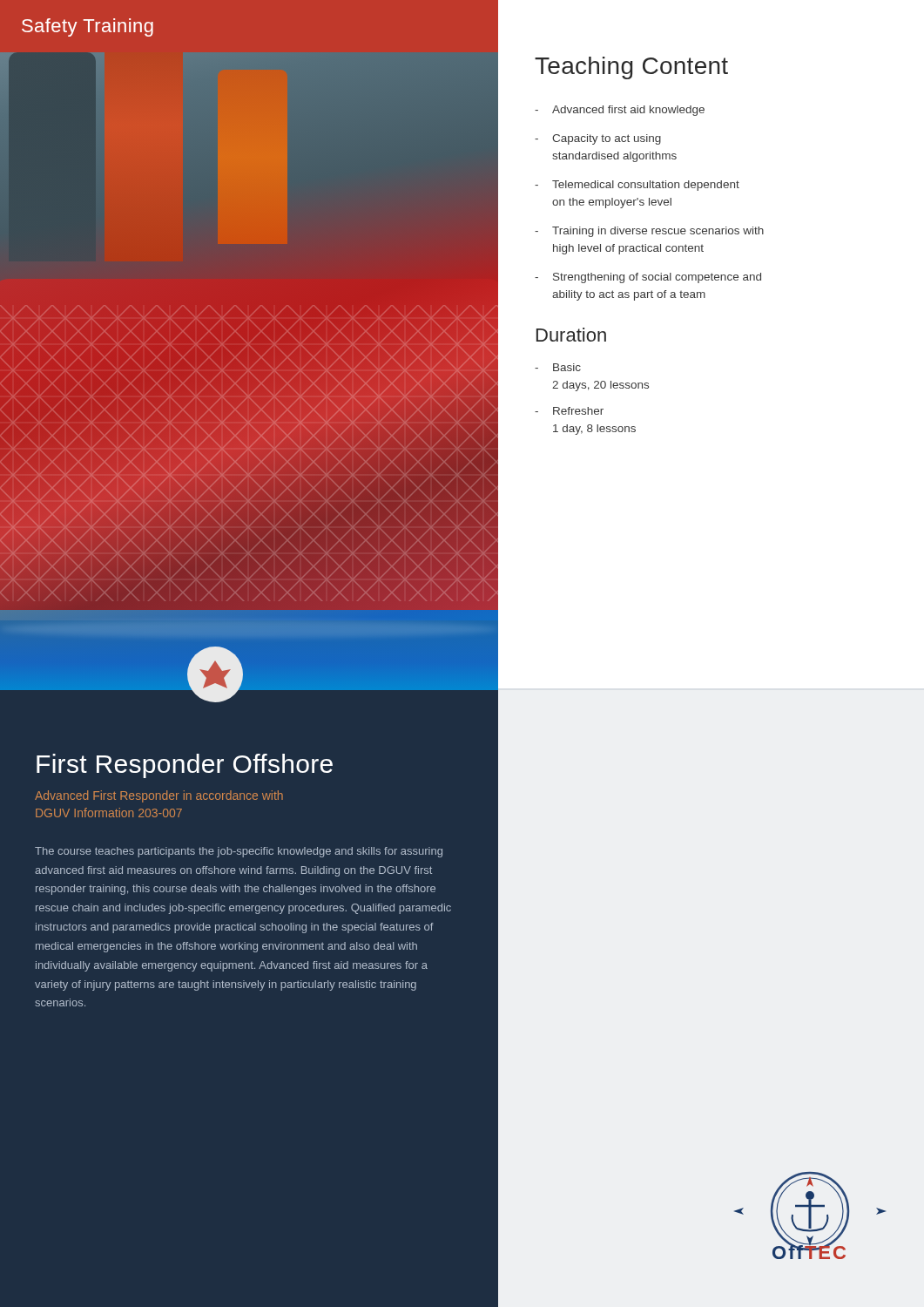Image resolution: width=924 pixels, height=1307 pixels.
Task: Find the section header that reads "Teaching Content"
Action: click(x=632, y=66)
